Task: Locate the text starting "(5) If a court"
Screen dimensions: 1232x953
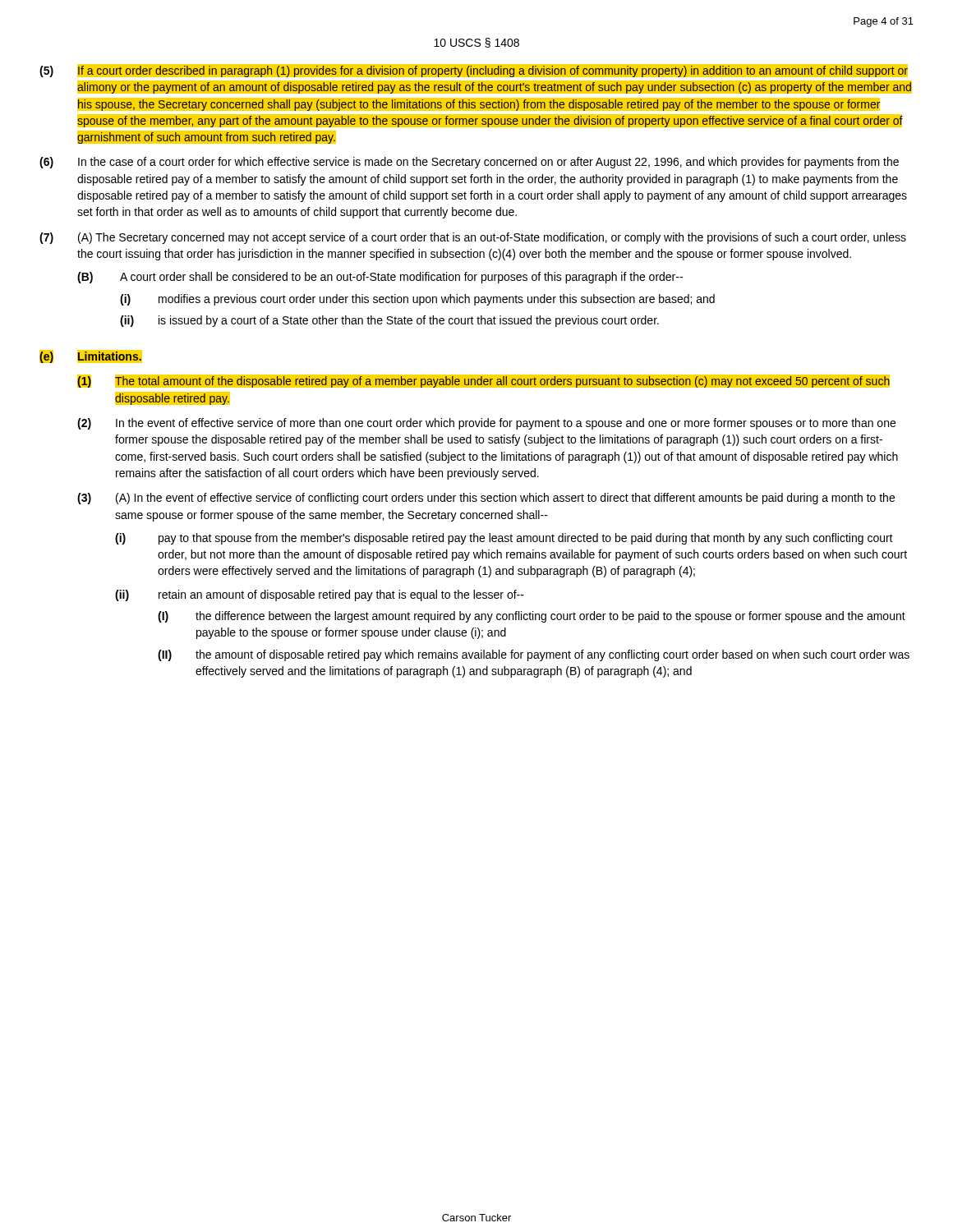Action: [476, 104]
